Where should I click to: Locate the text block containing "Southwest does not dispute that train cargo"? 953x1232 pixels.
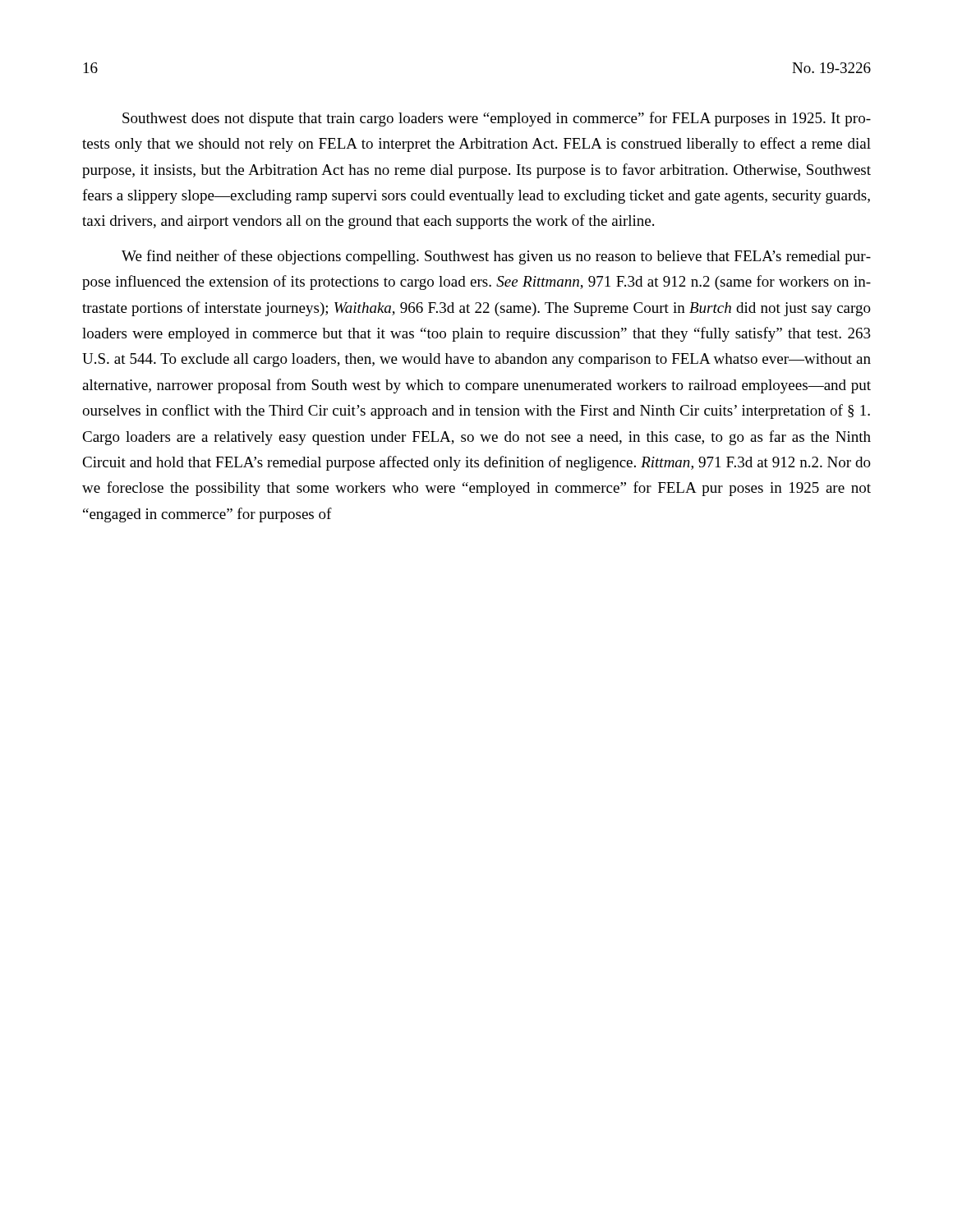(476, 169)
